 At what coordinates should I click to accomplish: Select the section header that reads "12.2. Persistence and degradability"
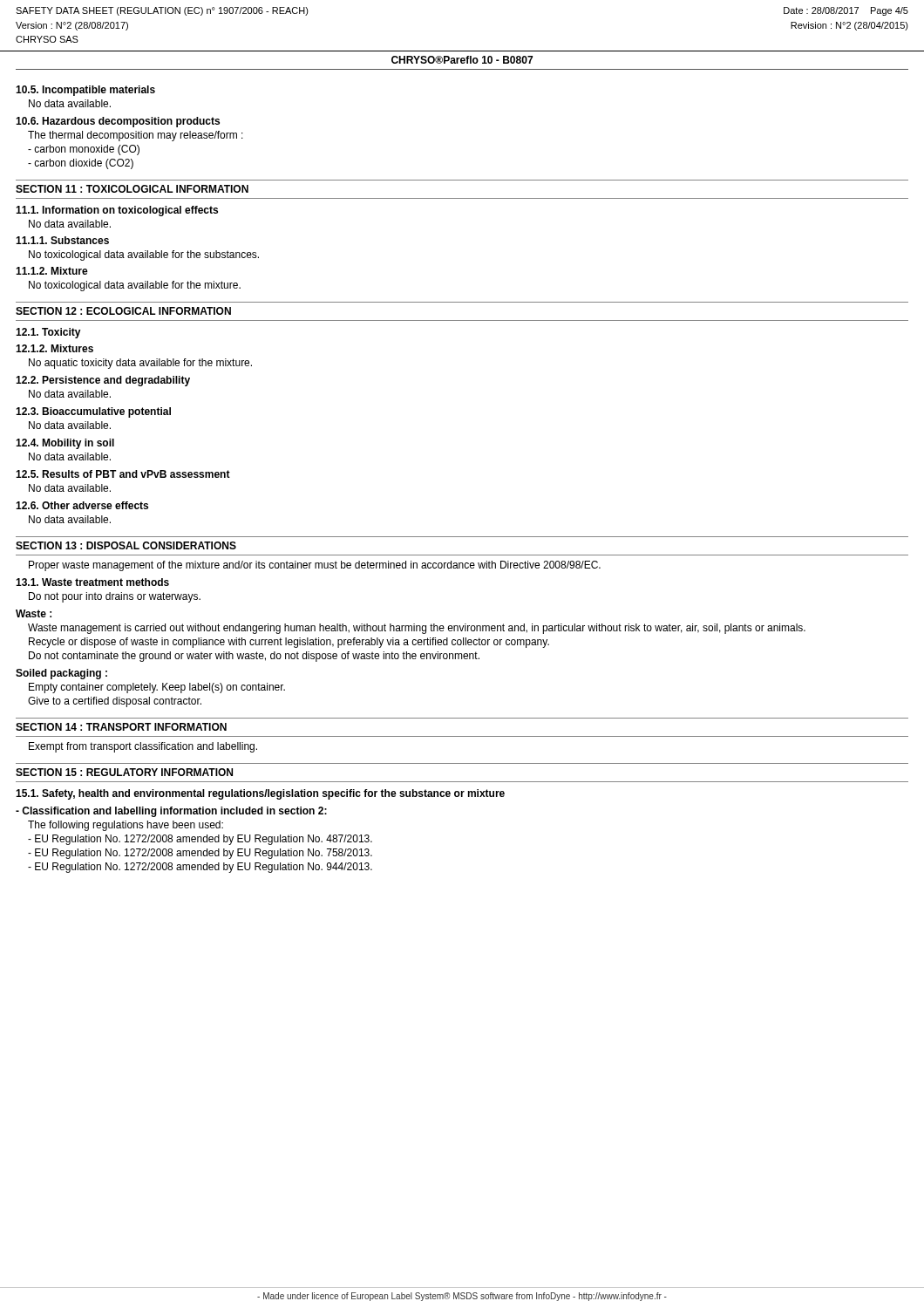point(103,380)
